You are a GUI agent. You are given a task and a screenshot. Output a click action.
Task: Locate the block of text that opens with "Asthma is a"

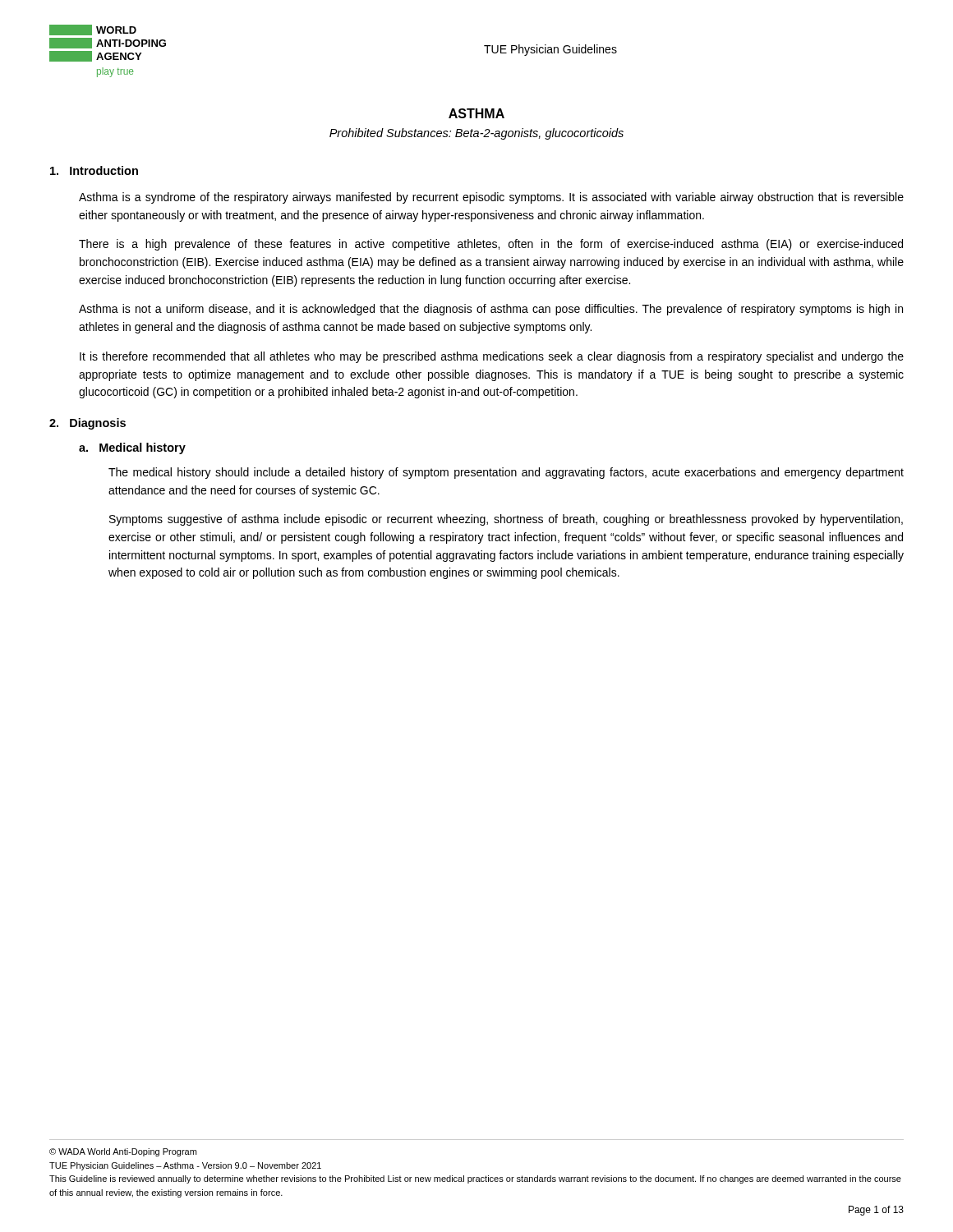[x=491, y=206]
